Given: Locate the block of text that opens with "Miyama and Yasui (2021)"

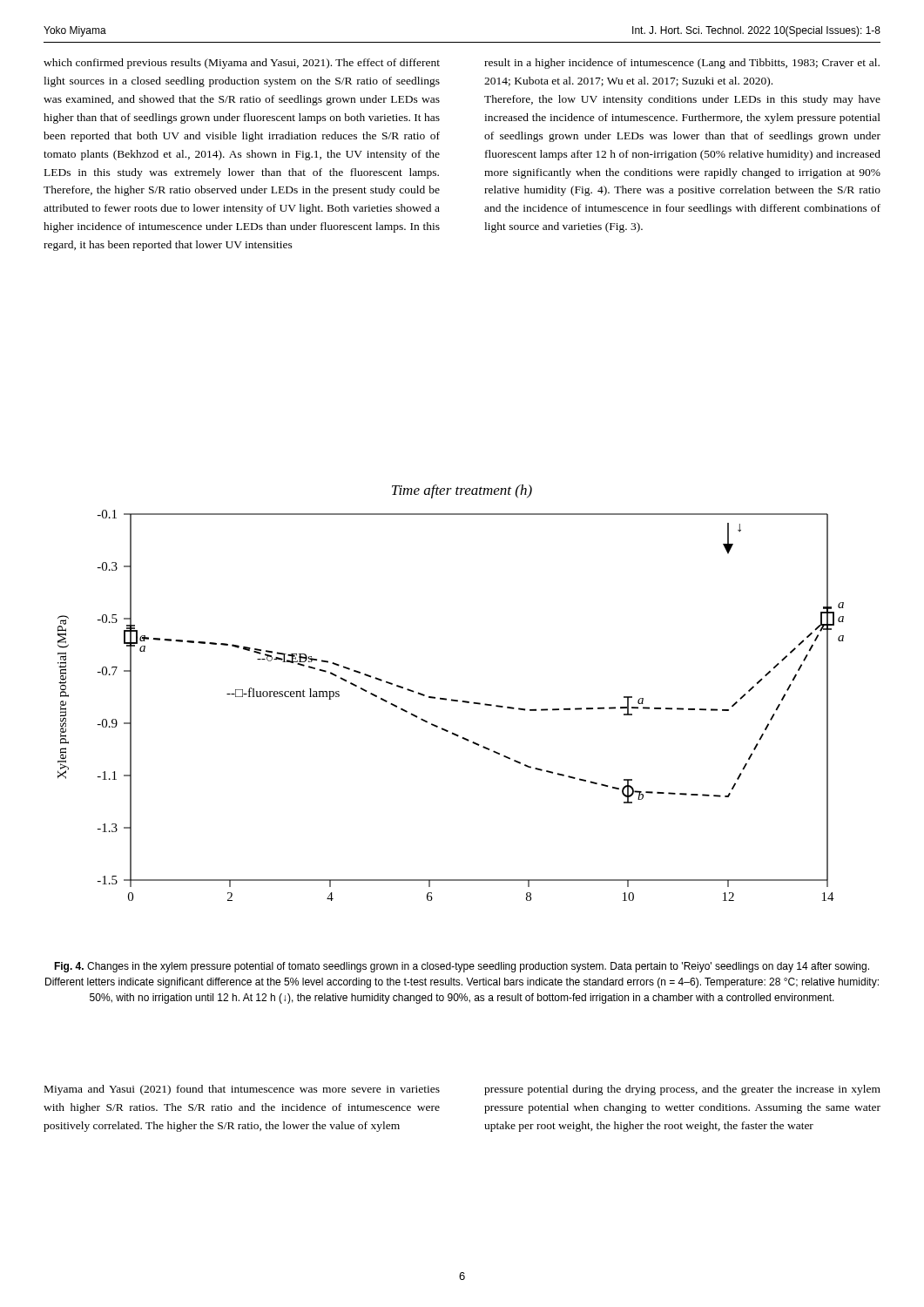Looking at the screenshot, I should (x=242, y=1107).
